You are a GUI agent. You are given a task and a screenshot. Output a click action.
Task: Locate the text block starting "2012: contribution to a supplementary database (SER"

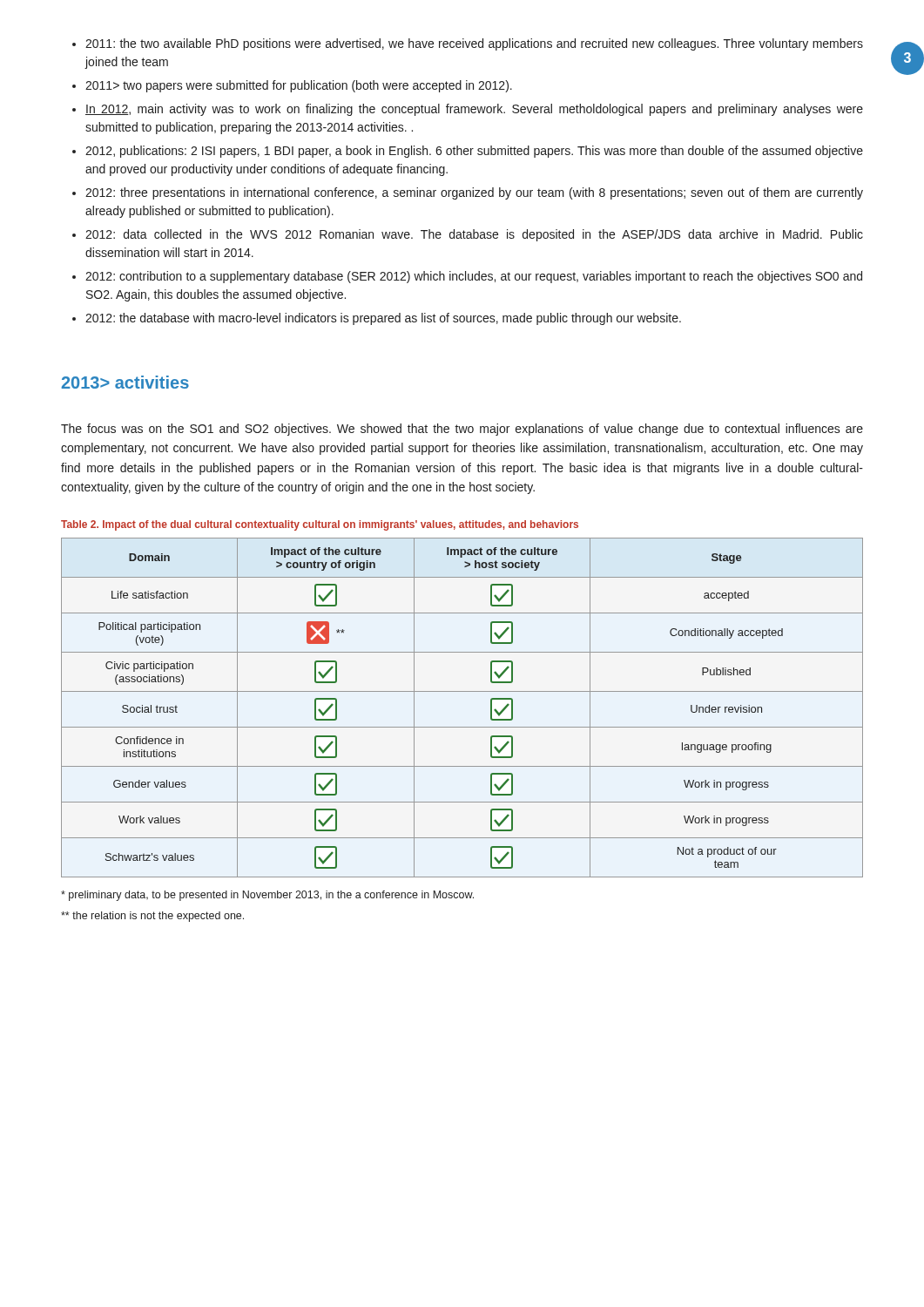tap(474, 285)
